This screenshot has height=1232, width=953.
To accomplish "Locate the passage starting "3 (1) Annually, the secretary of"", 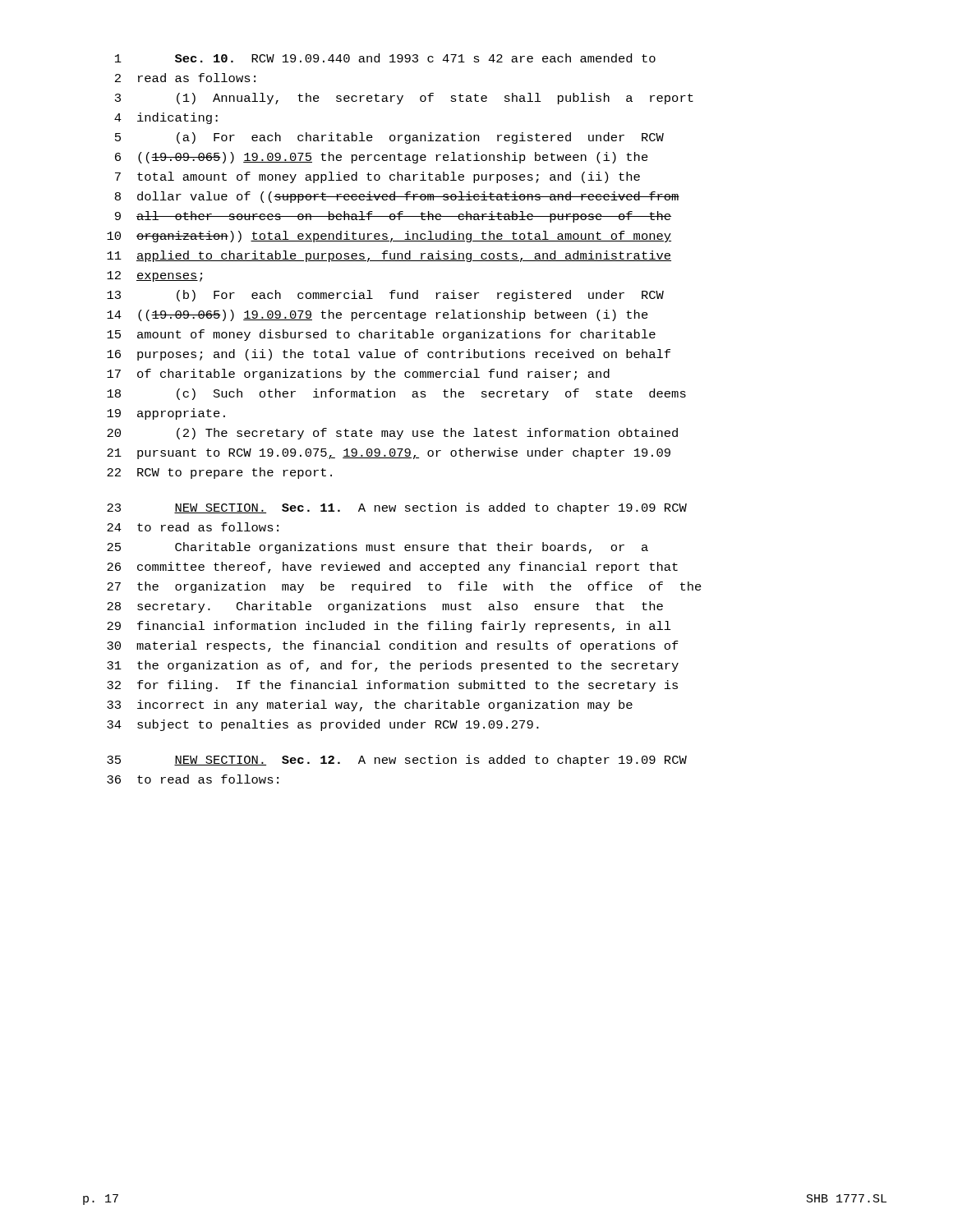I will pos(485,99).
